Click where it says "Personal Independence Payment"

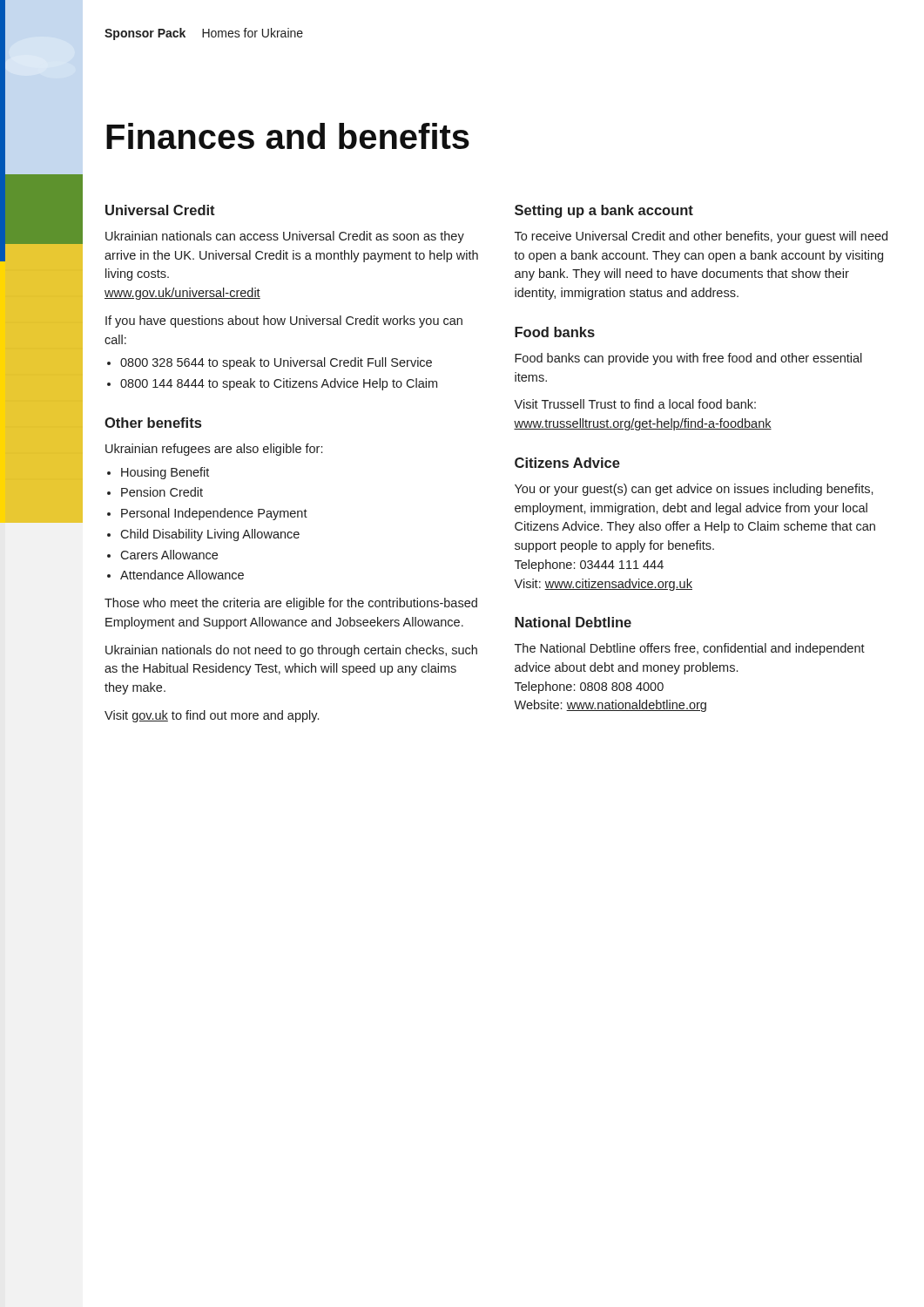[214, 513]
